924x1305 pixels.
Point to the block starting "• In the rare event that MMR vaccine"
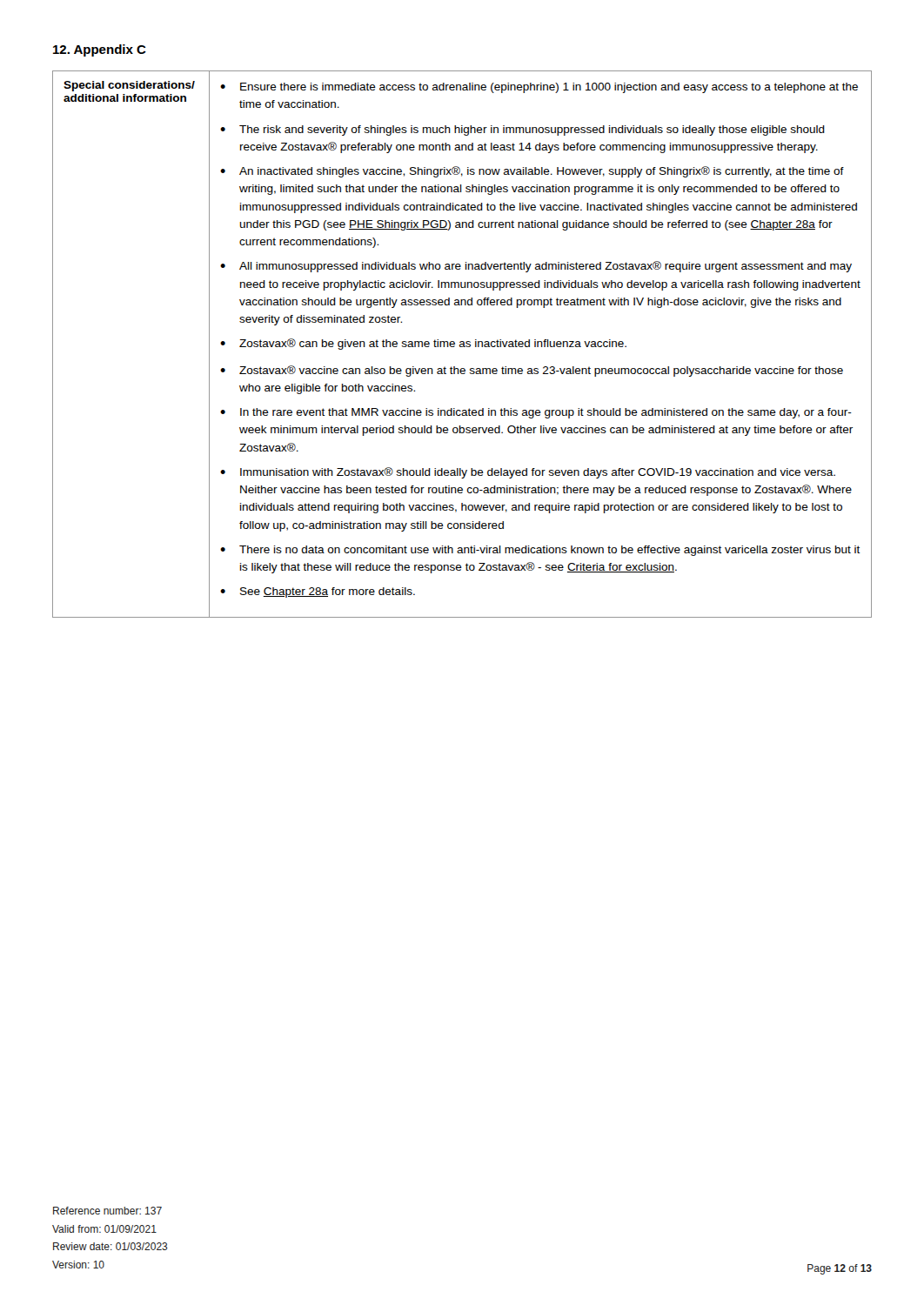point(540,430)
